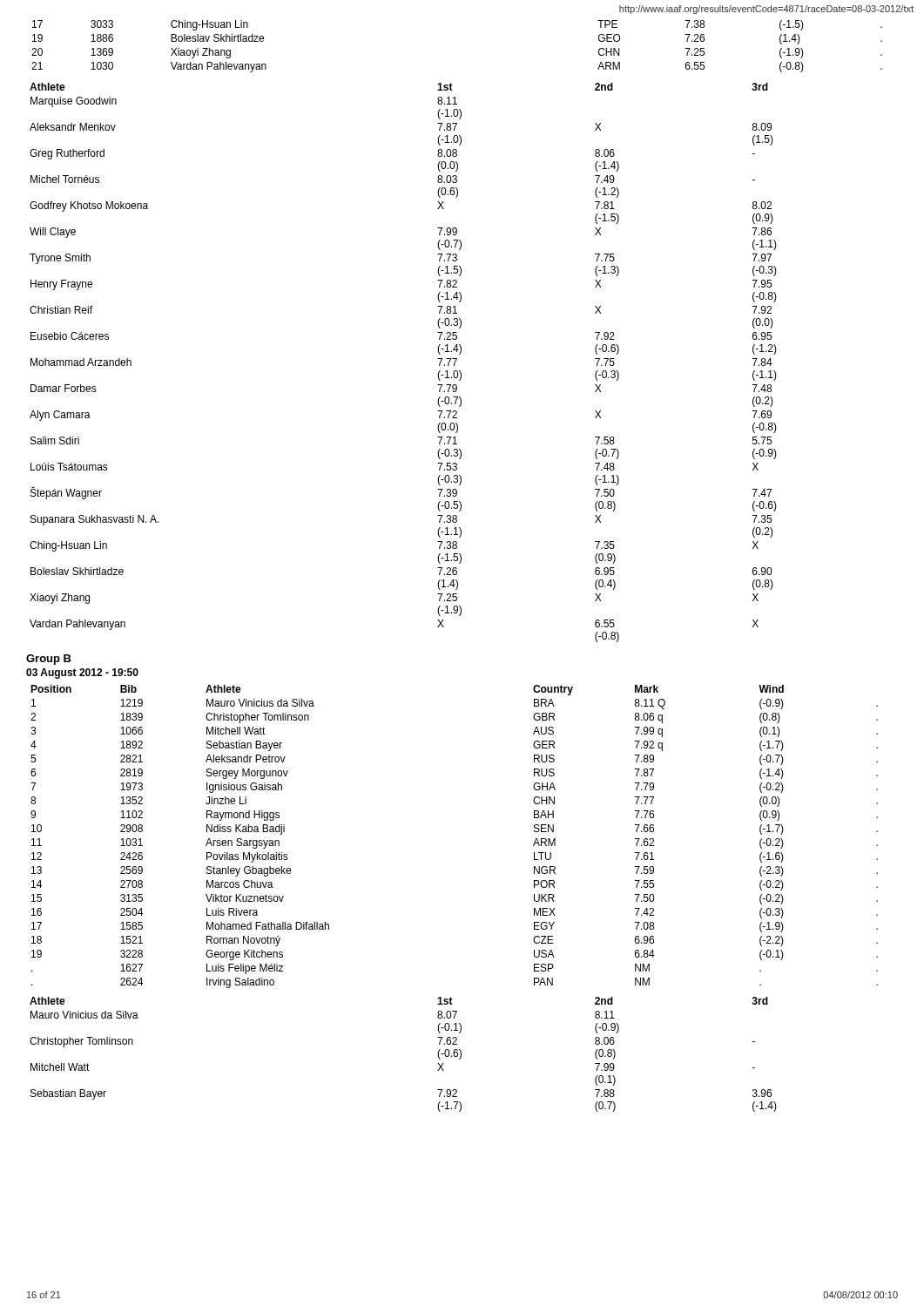
Task: Click on the table containing "7.99 q"
Action: [466, 836]
